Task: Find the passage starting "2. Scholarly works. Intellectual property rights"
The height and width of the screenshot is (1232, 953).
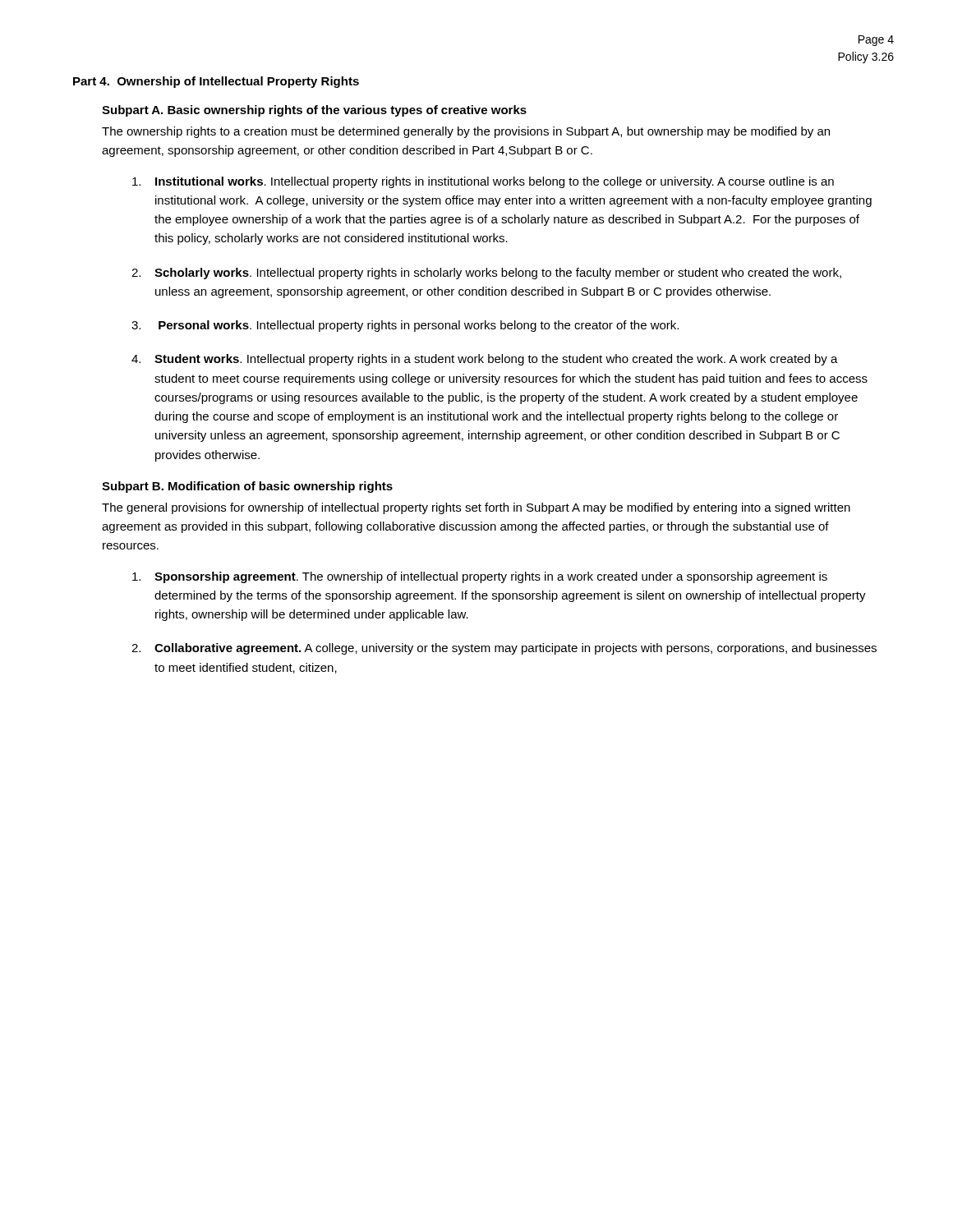Action: (x=506, y=282)
